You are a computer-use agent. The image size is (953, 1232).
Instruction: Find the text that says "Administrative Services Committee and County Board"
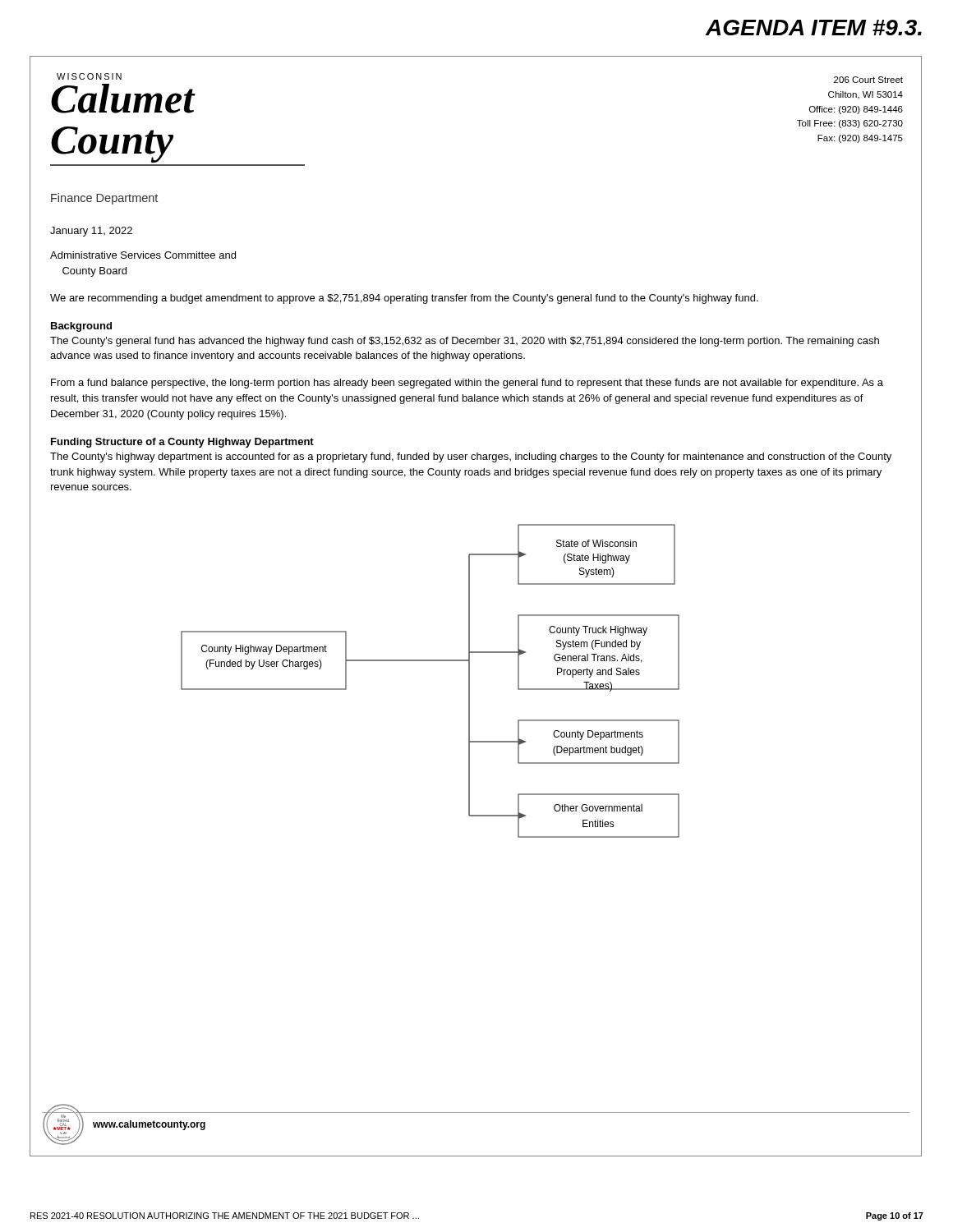point(143,263)
